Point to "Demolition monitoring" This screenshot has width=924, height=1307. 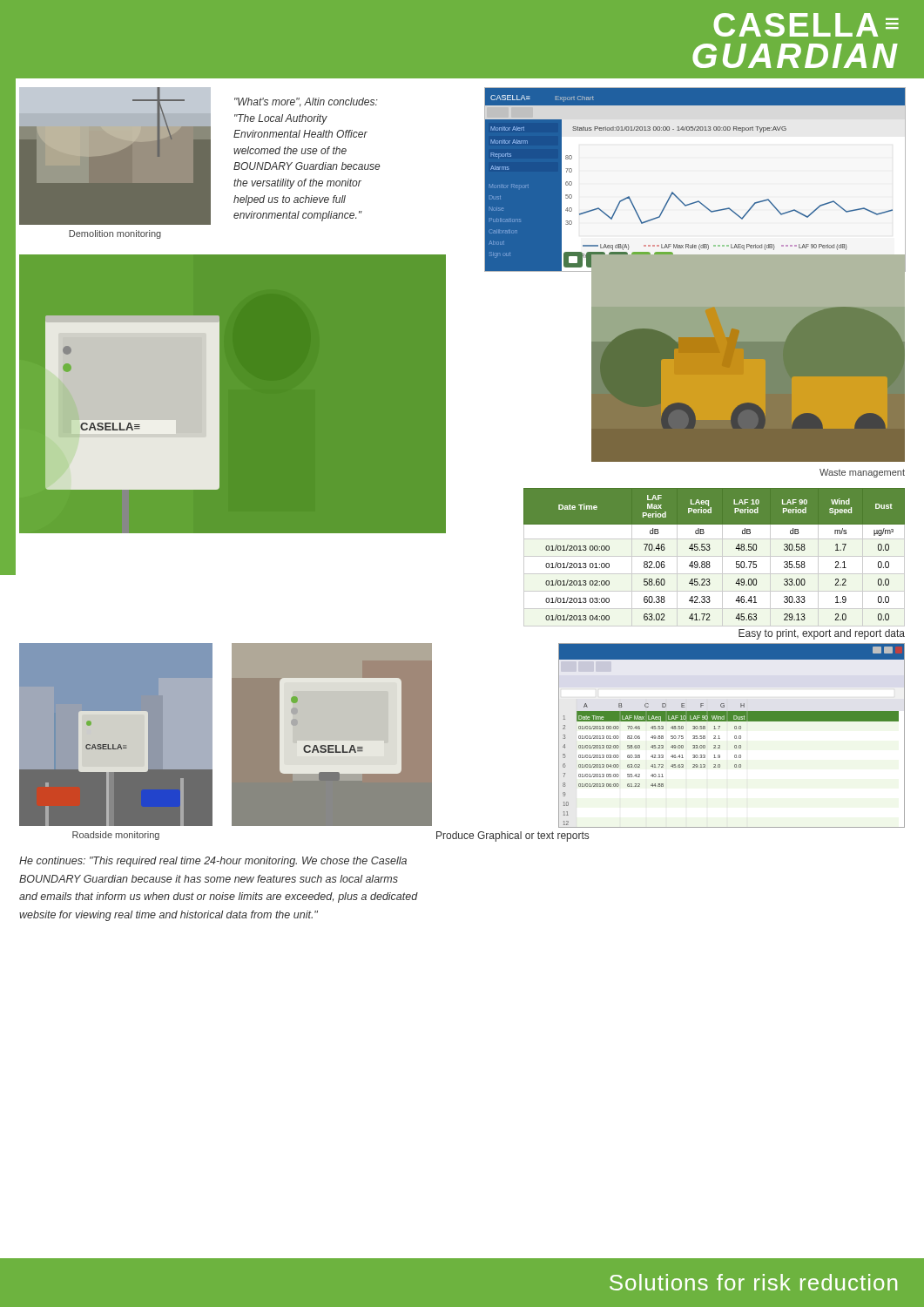tap(115, 234)
